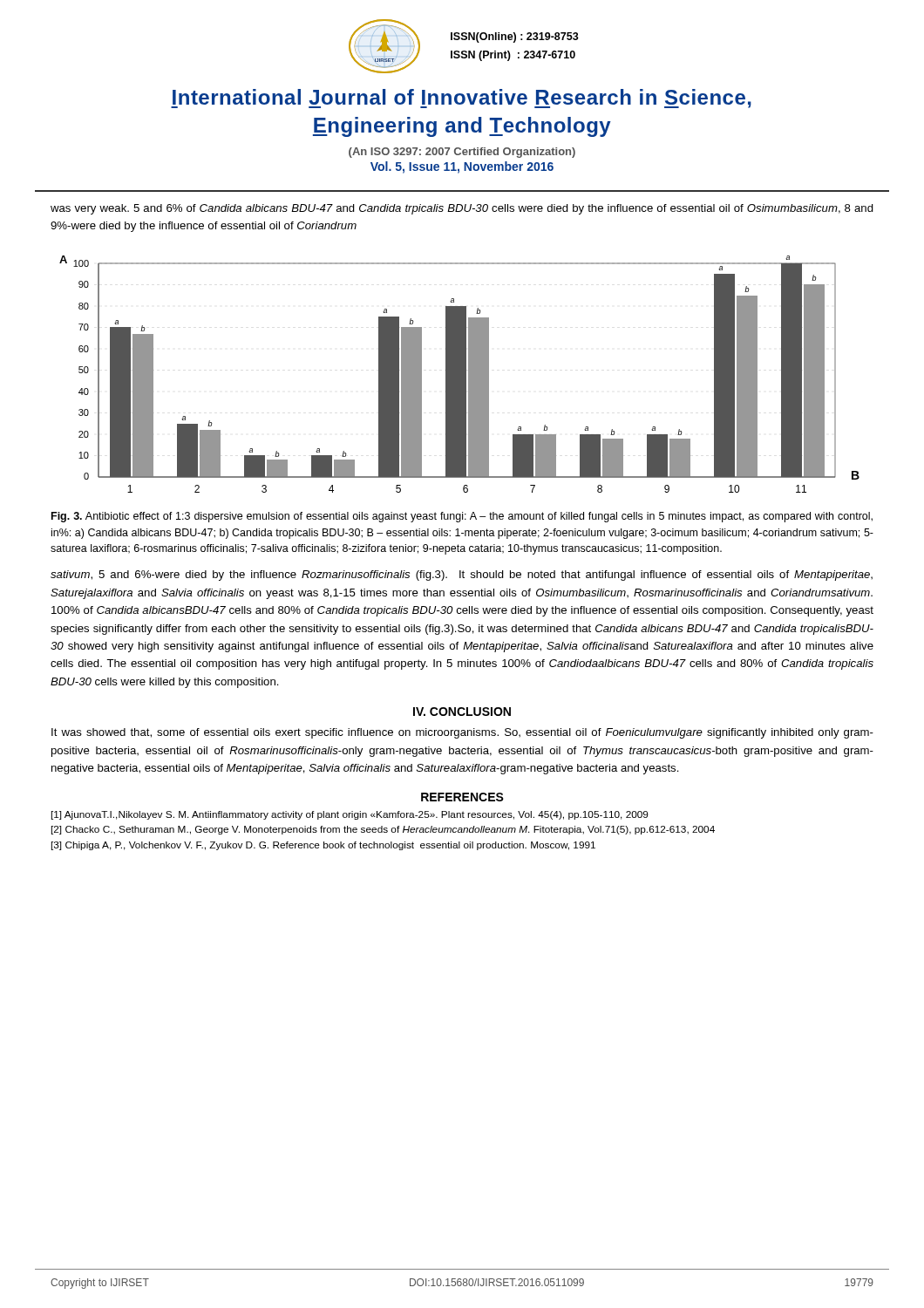Image resolution: width=924 pixels, height=1308 pixels.
Task: Point to the text starting "International Journal of Innovative Research"
Action: pos(462,111)
